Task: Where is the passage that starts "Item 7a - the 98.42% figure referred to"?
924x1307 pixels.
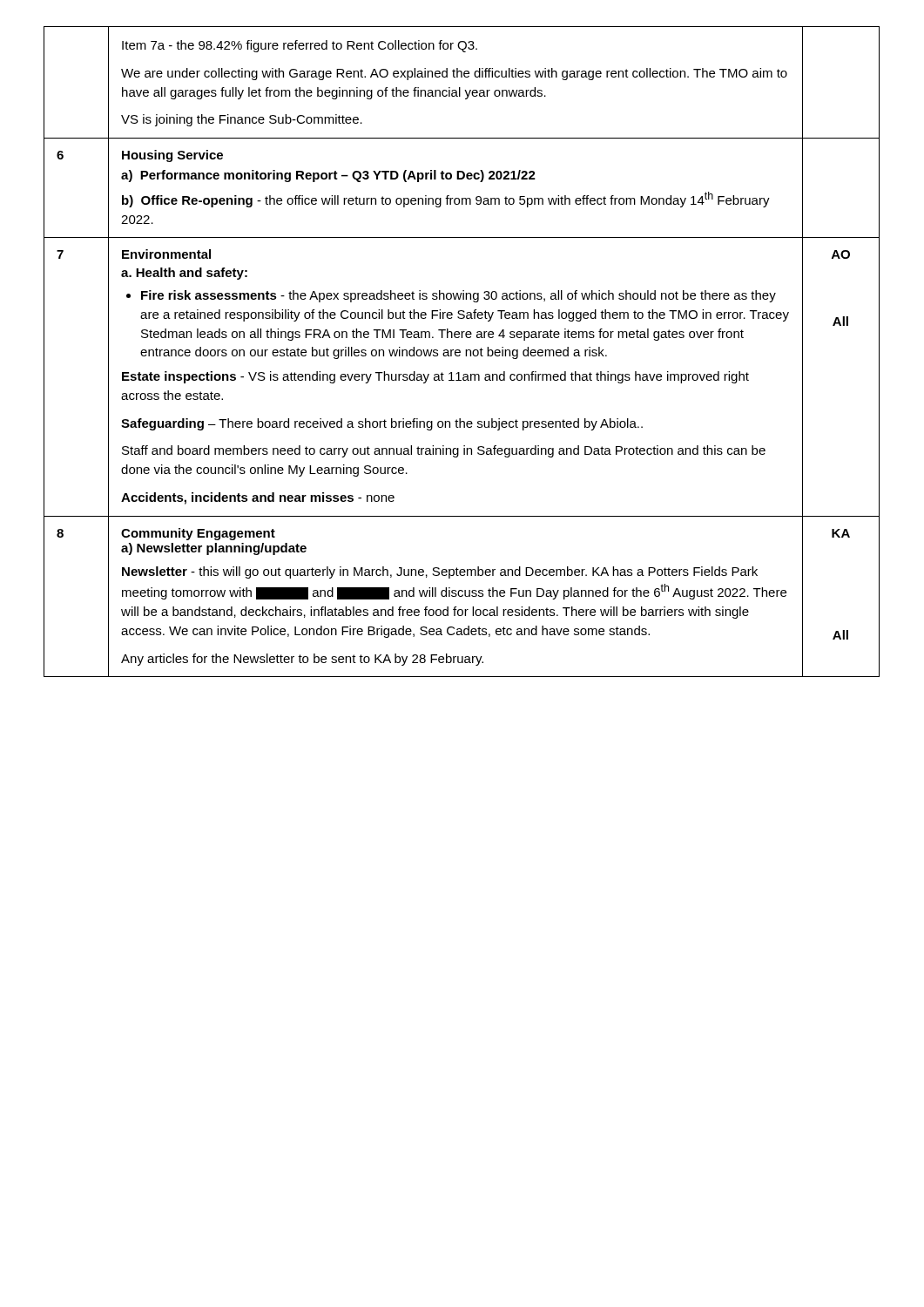Action: click(x=455, y=82)
